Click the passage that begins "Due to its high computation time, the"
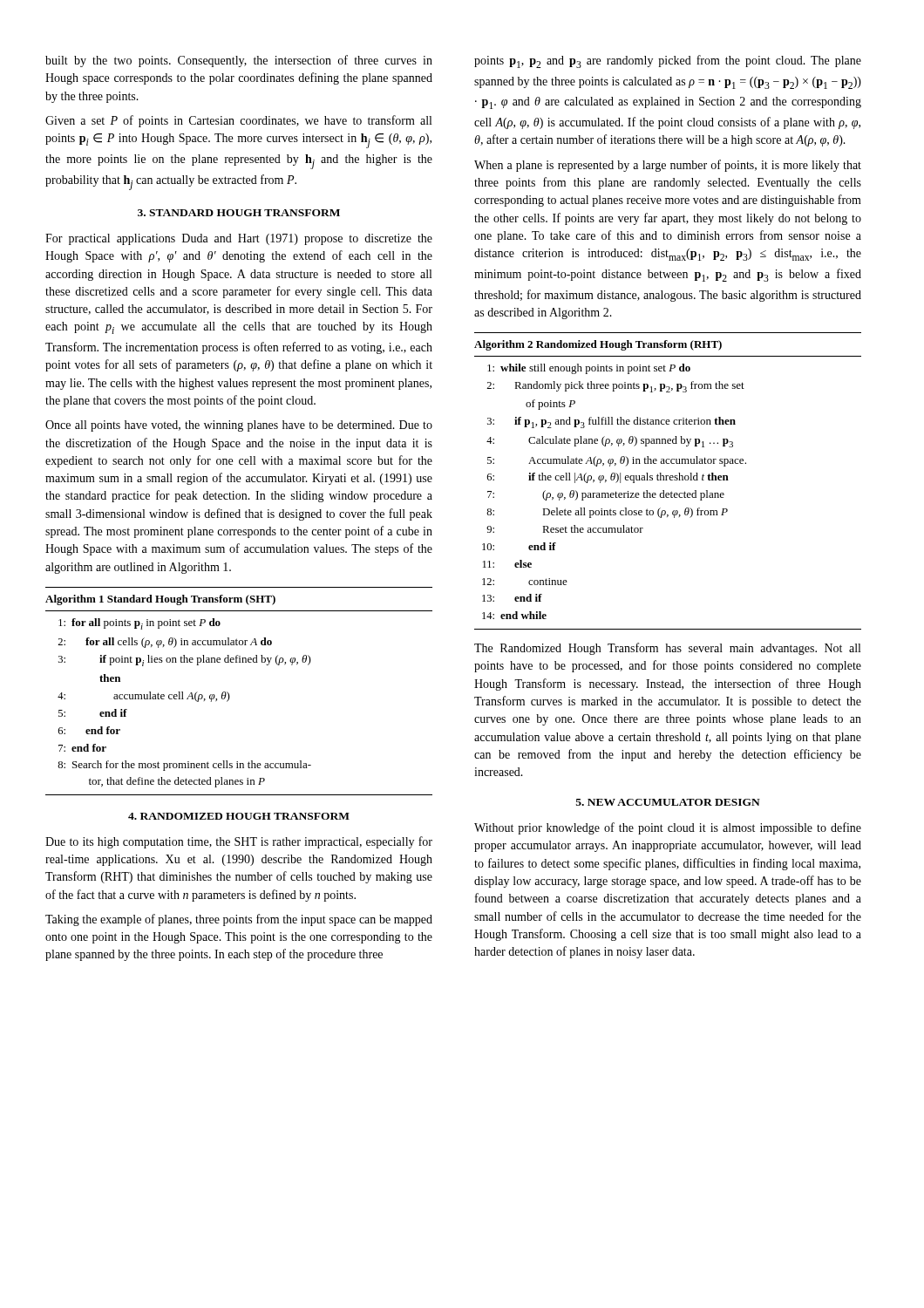This screenshot has height=1308, width=924. tap(239, 869)
